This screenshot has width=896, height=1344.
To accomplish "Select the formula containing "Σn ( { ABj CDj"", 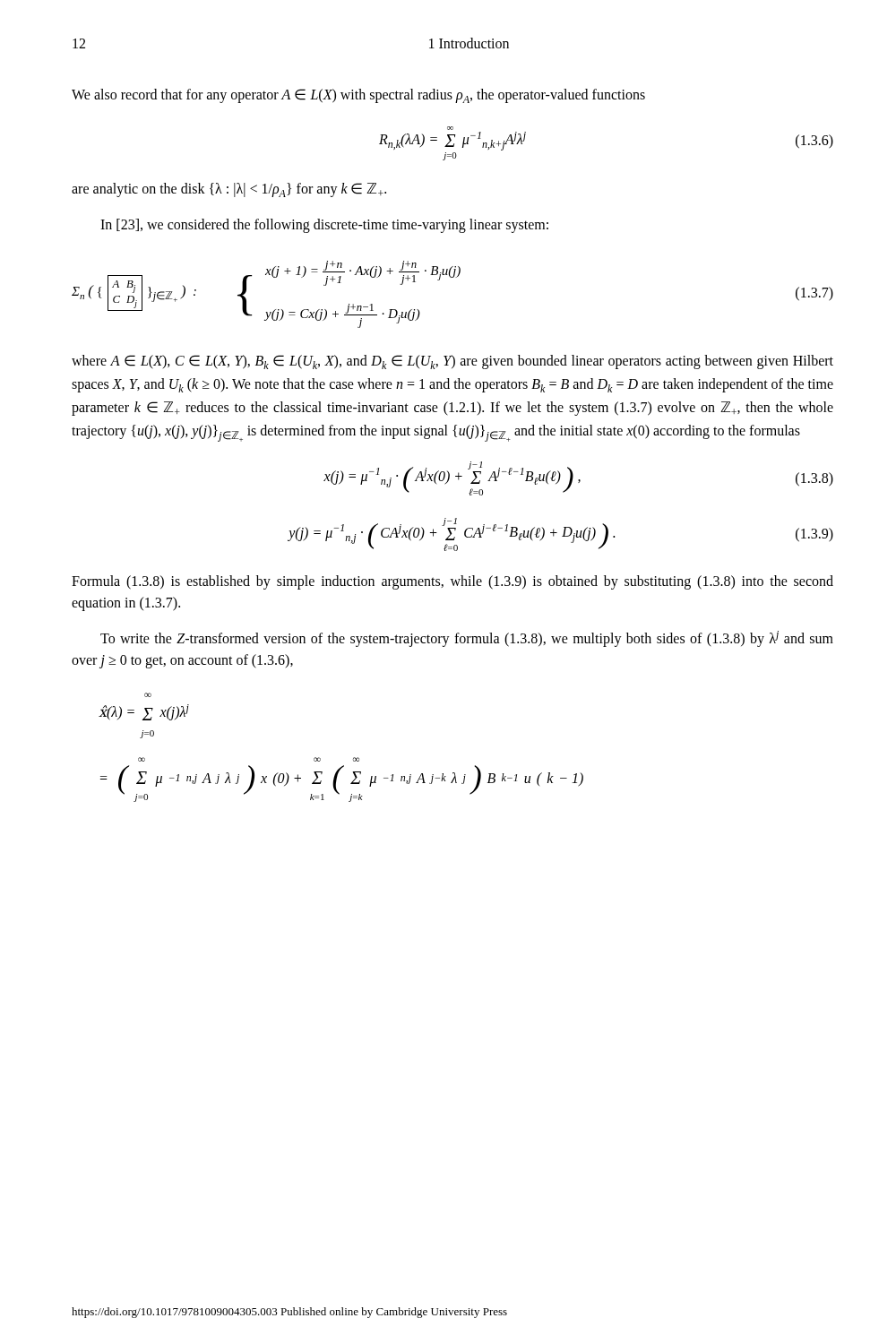I will click(452, 293).
